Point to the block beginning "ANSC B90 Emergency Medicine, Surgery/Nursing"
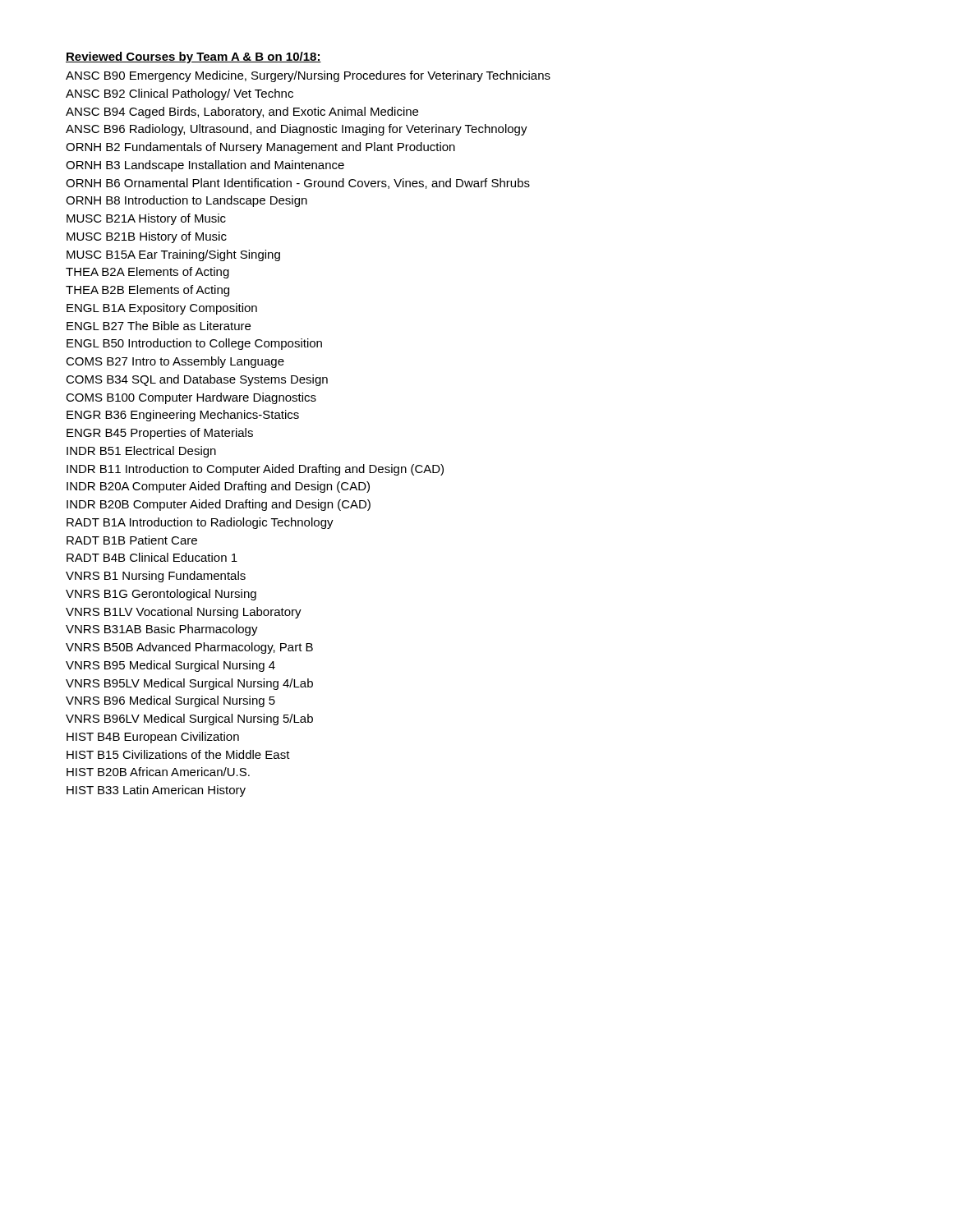This screenshot has width=953, height=1232. [x=308, y=75]
